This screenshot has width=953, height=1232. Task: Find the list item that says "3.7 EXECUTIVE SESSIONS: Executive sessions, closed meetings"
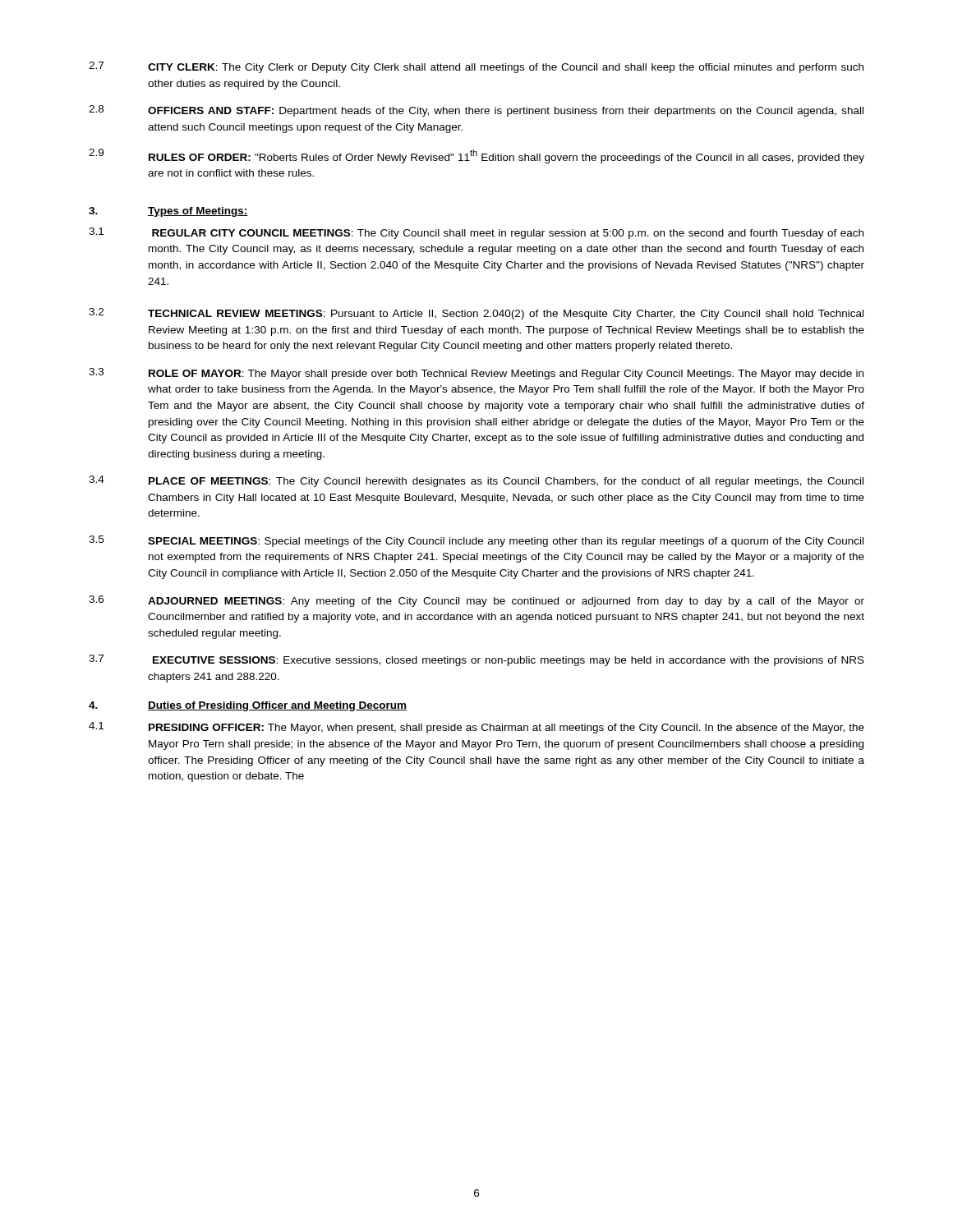pos(476,668)
